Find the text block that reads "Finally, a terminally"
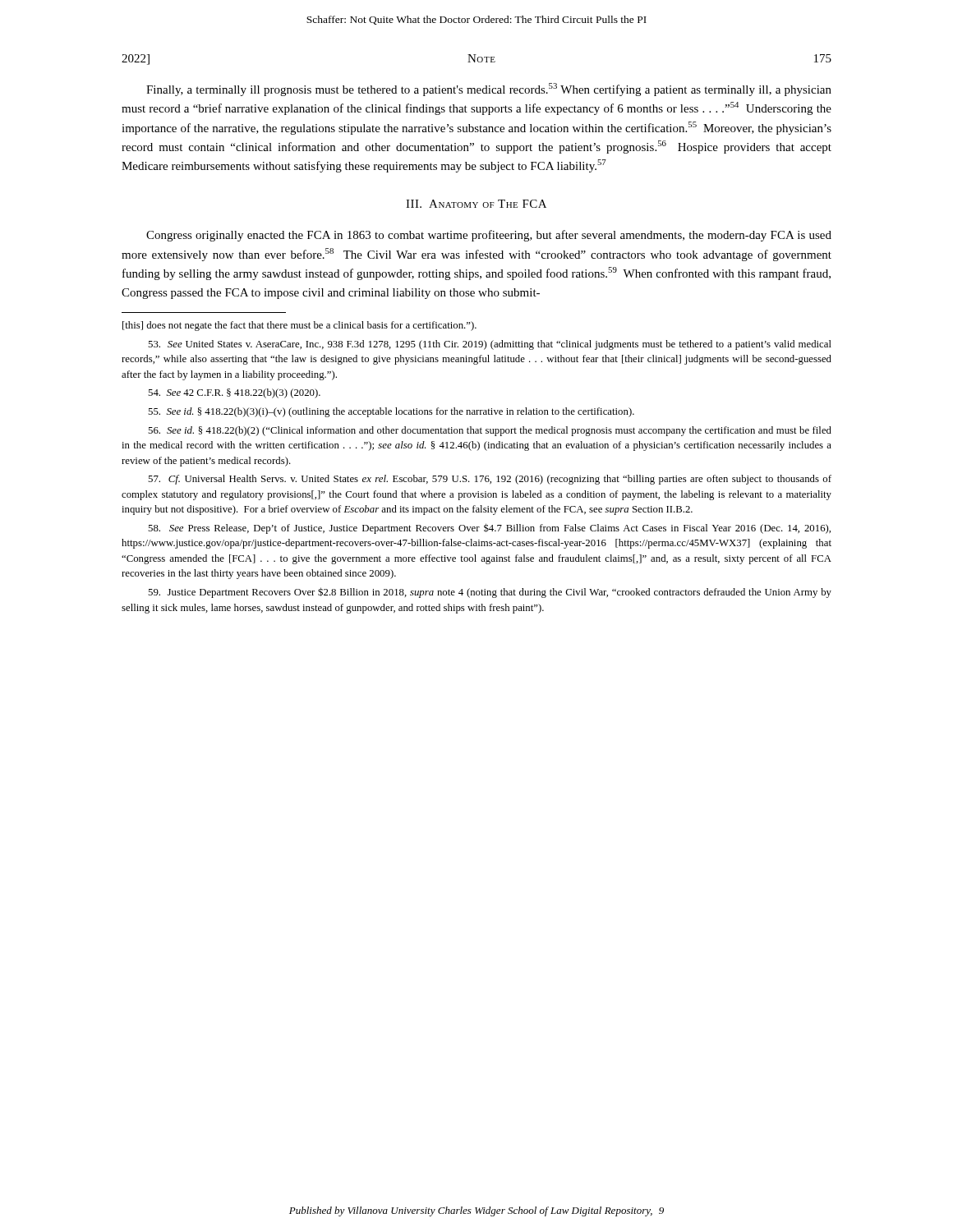The image size is (953, 1232). click(476, 128)
